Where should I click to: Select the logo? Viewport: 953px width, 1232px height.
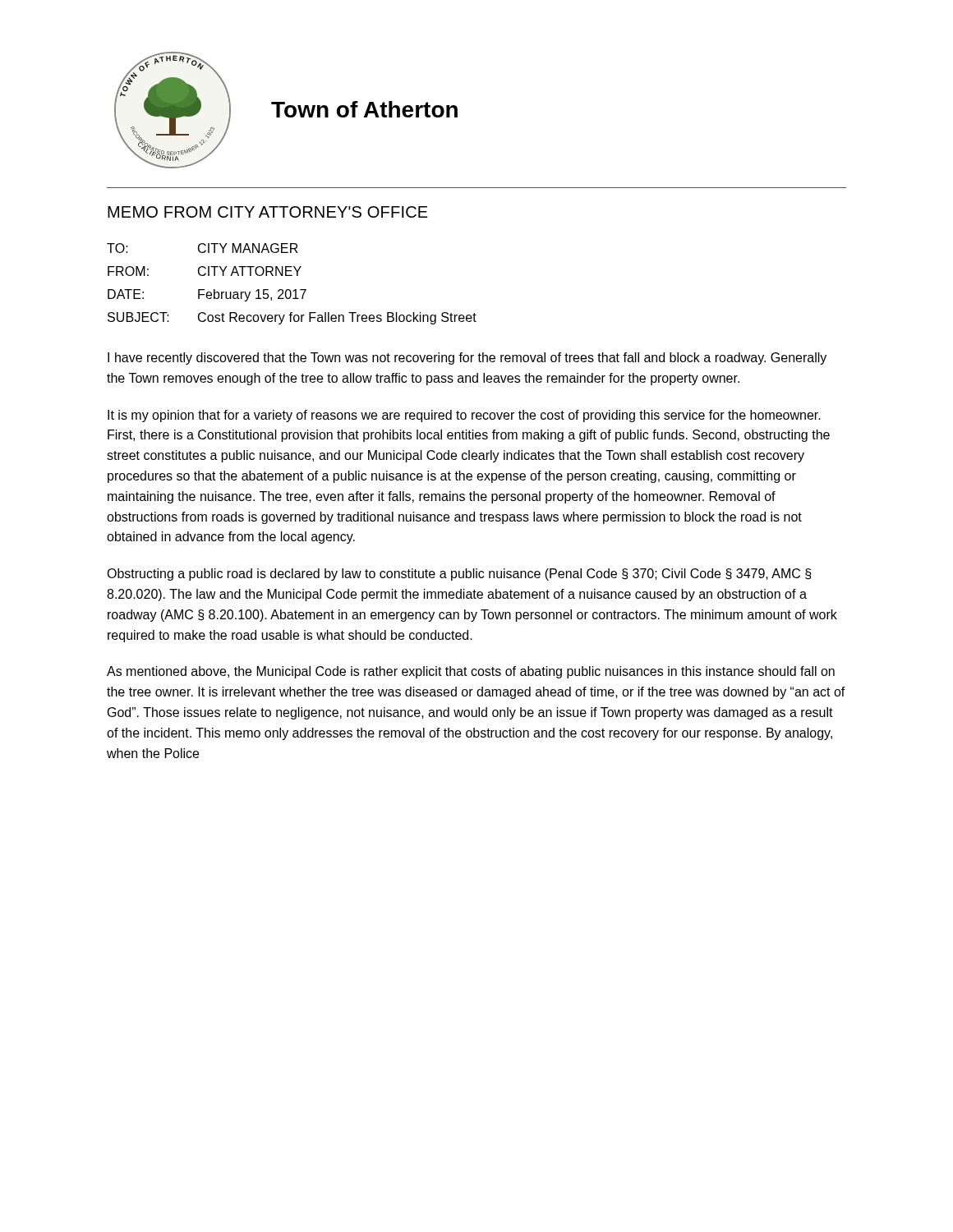173,110
